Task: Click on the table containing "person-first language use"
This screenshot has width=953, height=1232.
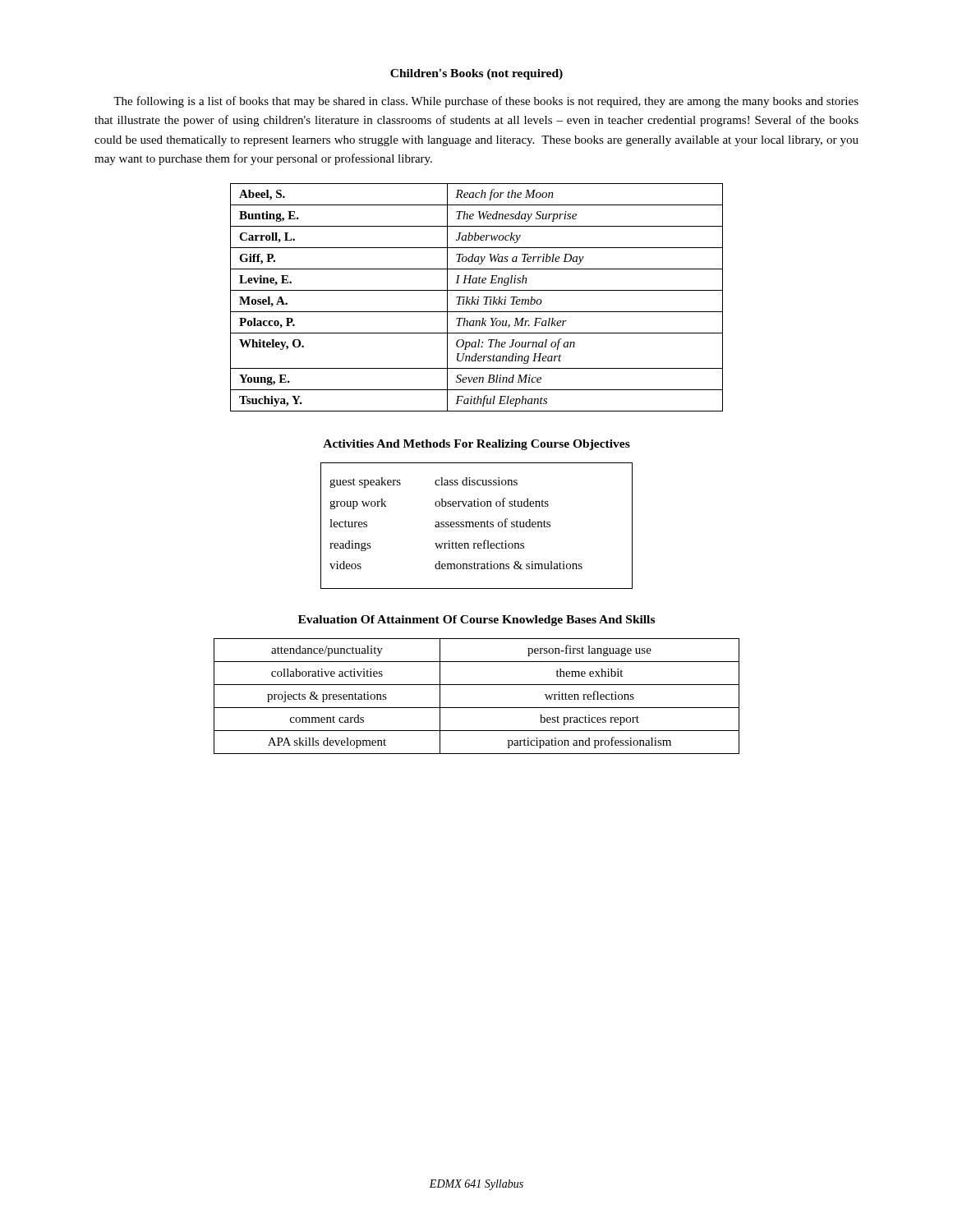Action: point(476,696)
